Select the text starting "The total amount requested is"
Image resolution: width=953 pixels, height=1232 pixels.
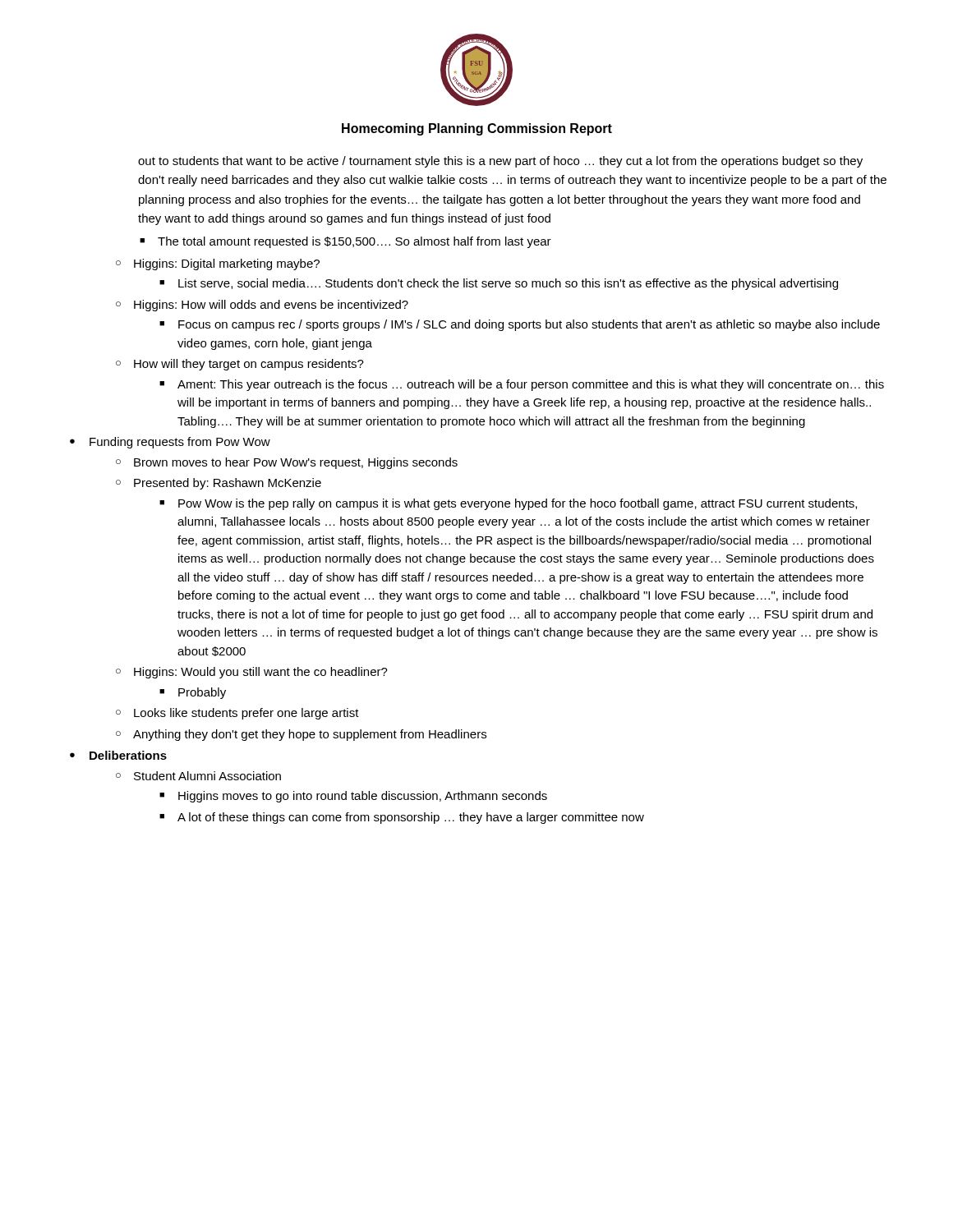354,241
